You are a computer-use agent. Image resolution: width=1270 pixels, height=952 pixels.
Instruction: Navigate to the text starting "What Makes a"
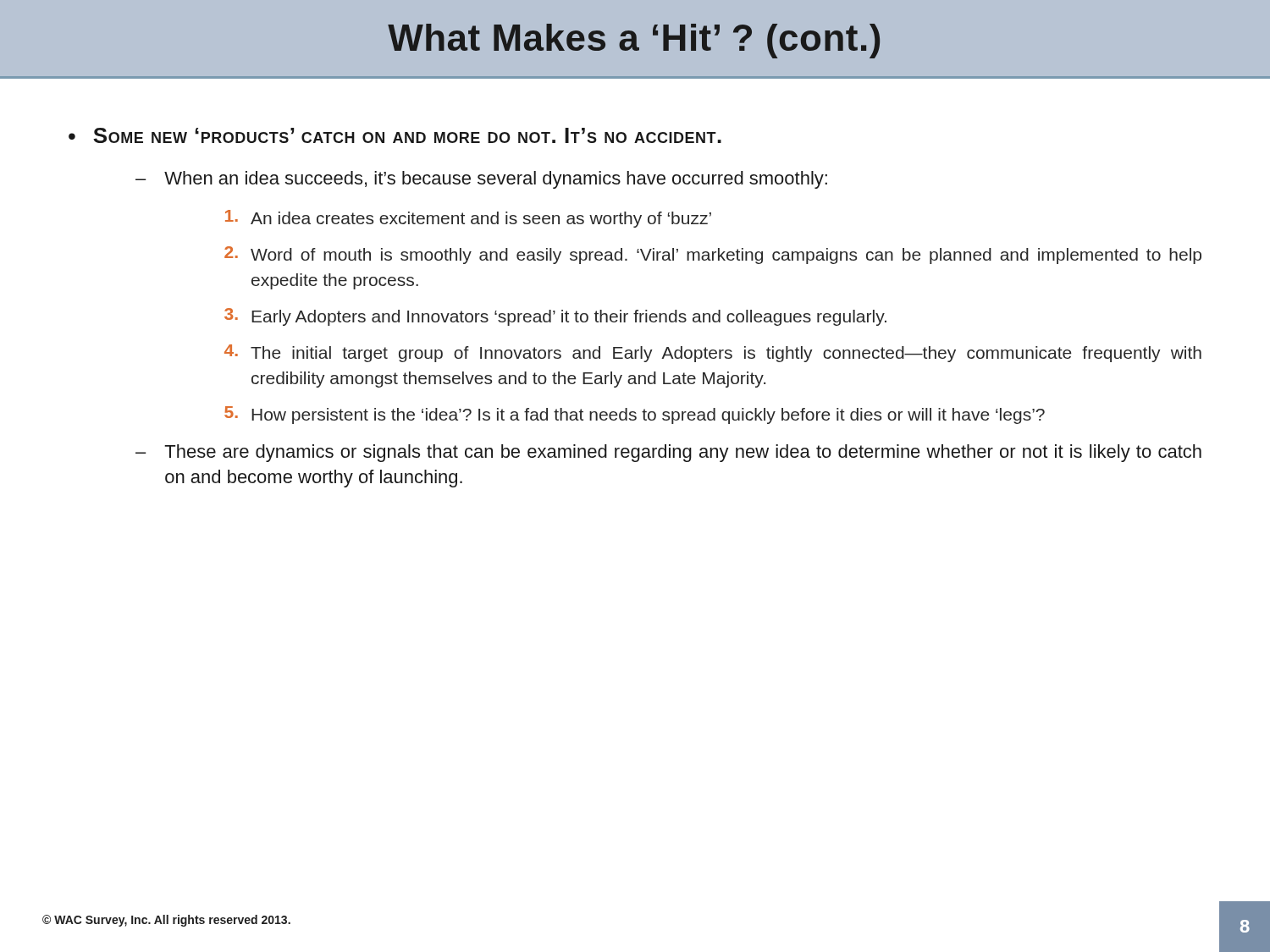click(x=635, y=38)
